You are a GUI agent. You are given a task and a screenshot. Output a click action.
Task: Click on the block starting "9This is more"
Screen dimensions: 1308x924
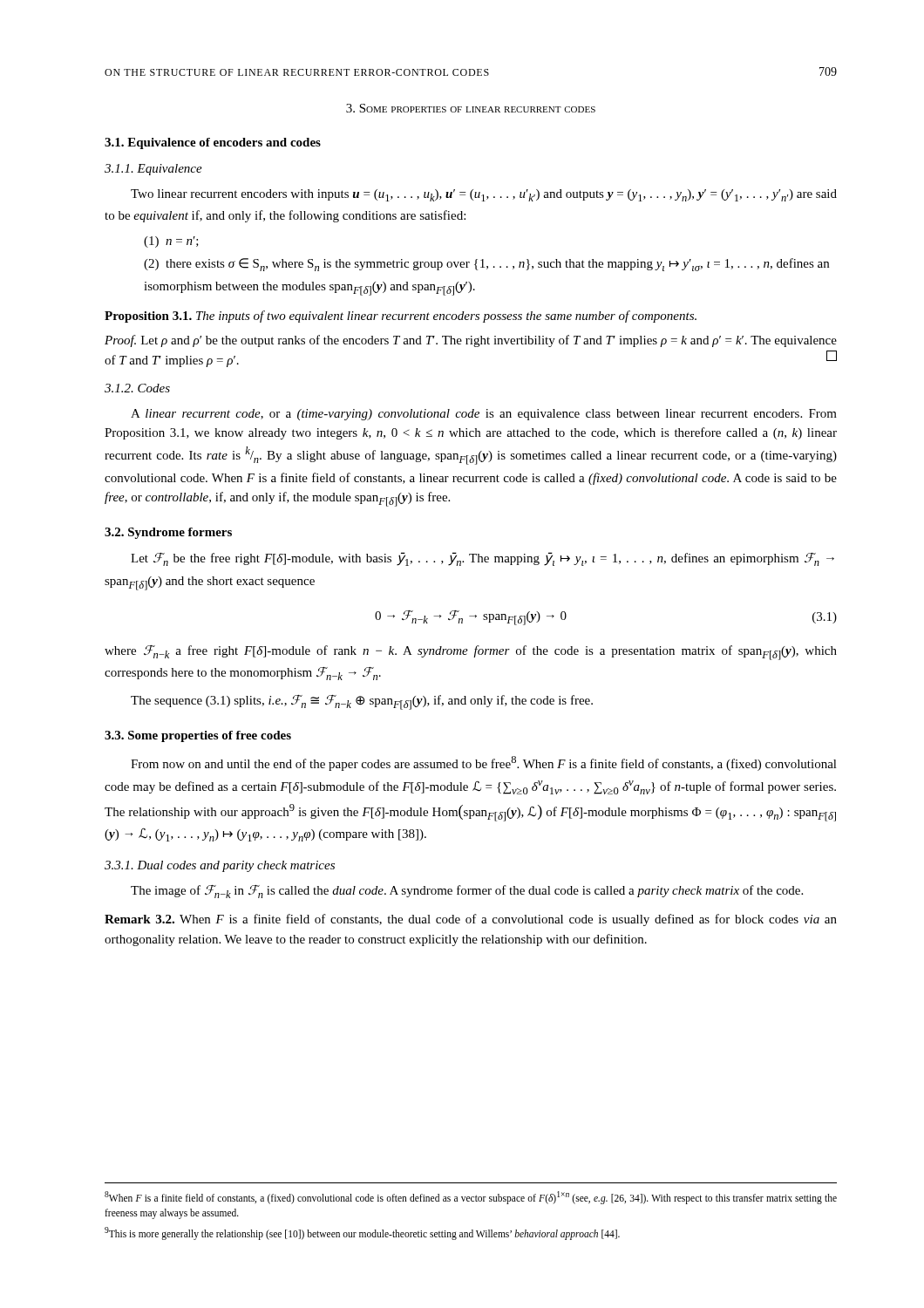point(362,1232)
